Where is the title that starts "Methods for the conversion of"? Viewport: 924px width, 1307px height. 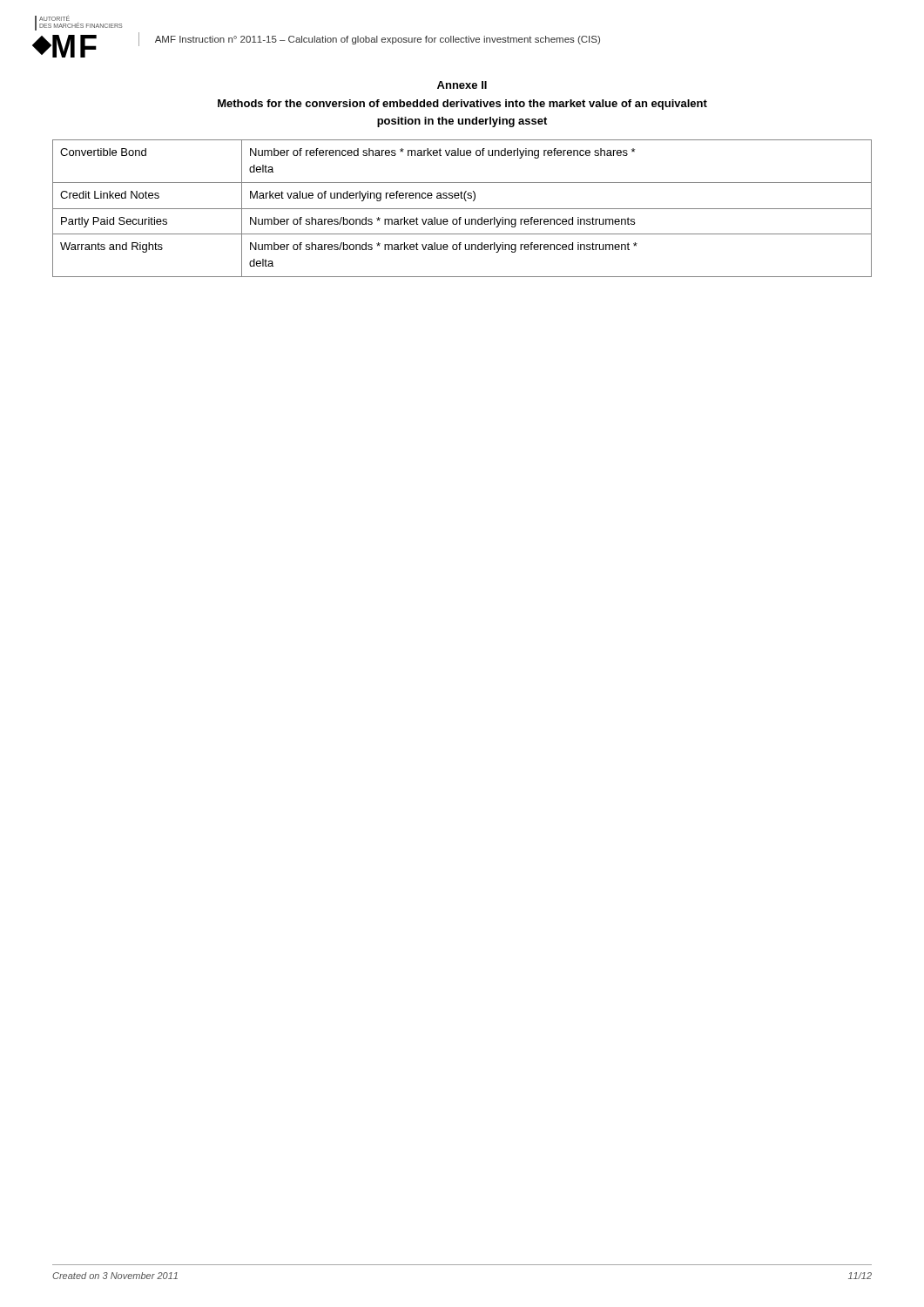coord(462,112)
